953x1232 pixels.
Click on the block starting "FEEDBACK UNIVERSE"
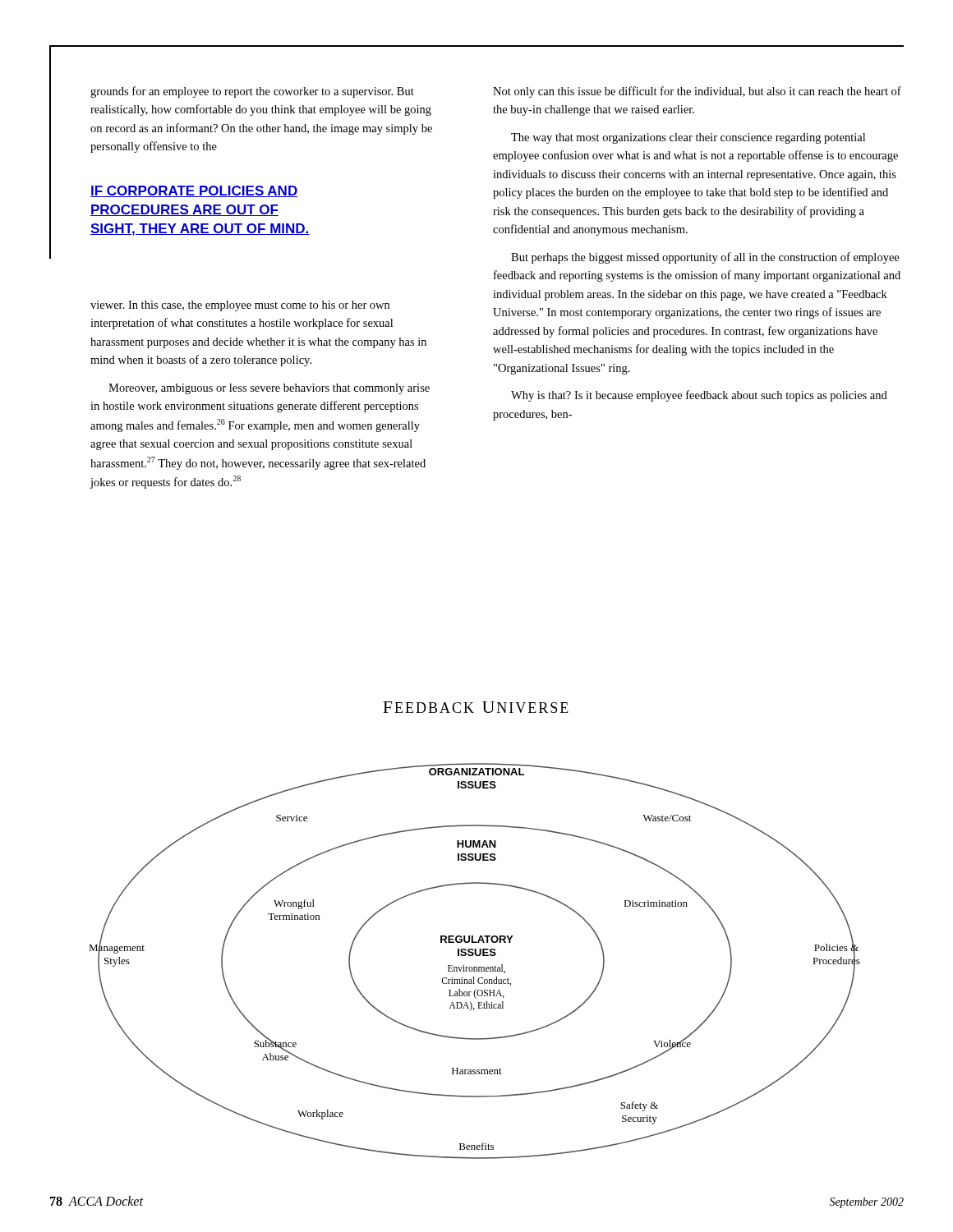476,707
